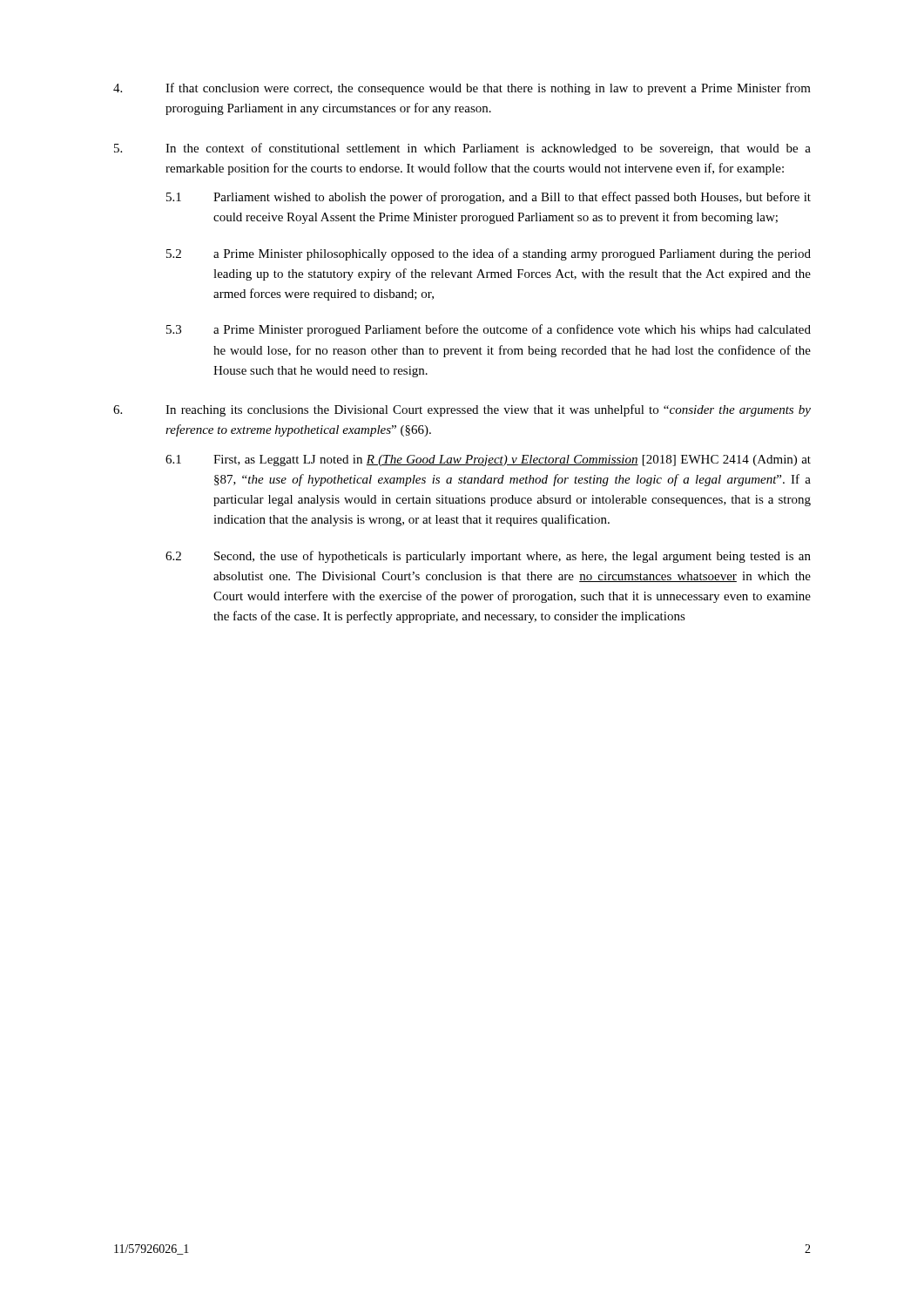Navigate to the region starting "4. If that conclusion"
Screen dimensions: 1307x924
pyautogui.click(x=462, y=99)
